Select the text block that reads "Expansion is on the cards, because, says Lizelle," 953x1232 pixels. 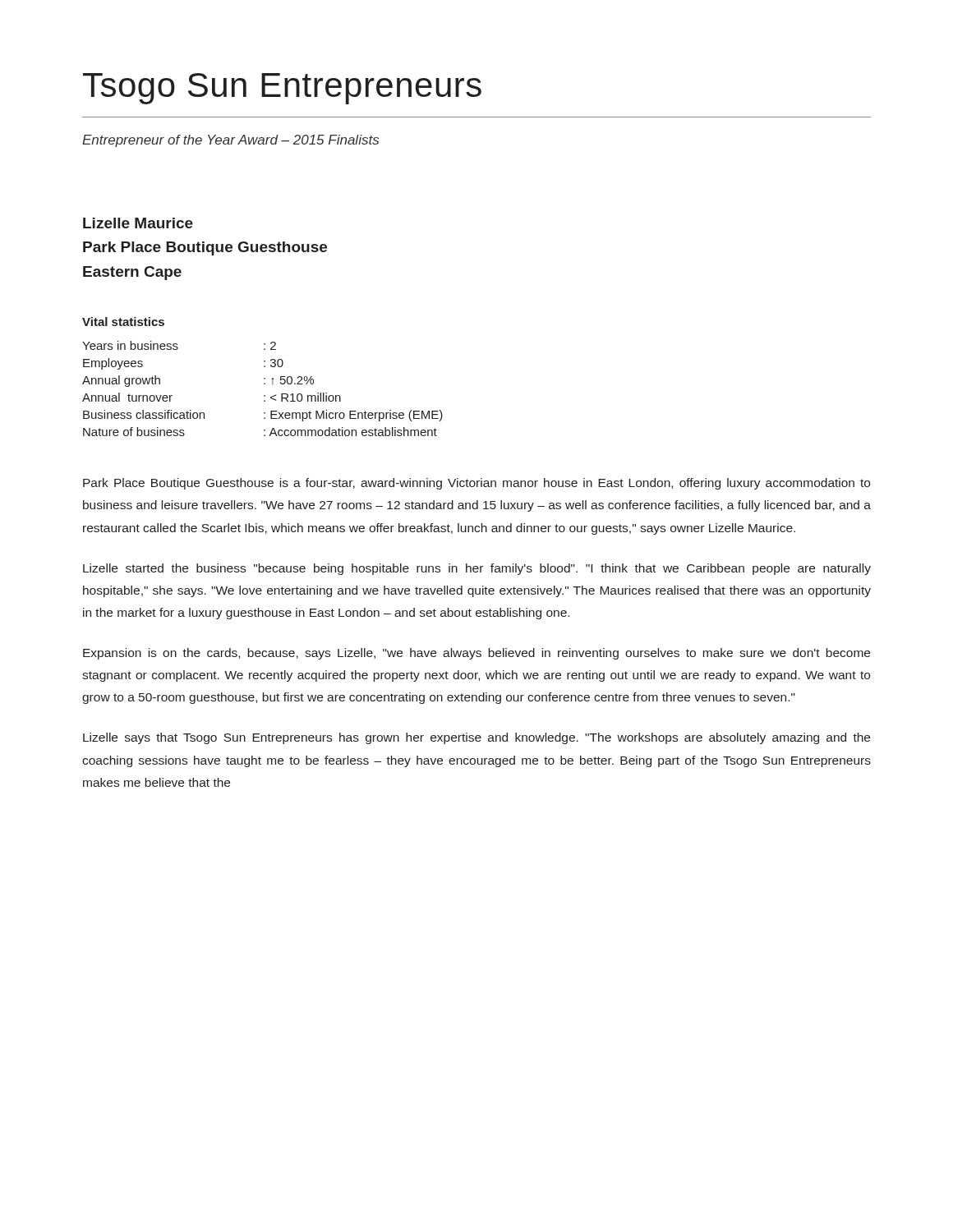476,675
